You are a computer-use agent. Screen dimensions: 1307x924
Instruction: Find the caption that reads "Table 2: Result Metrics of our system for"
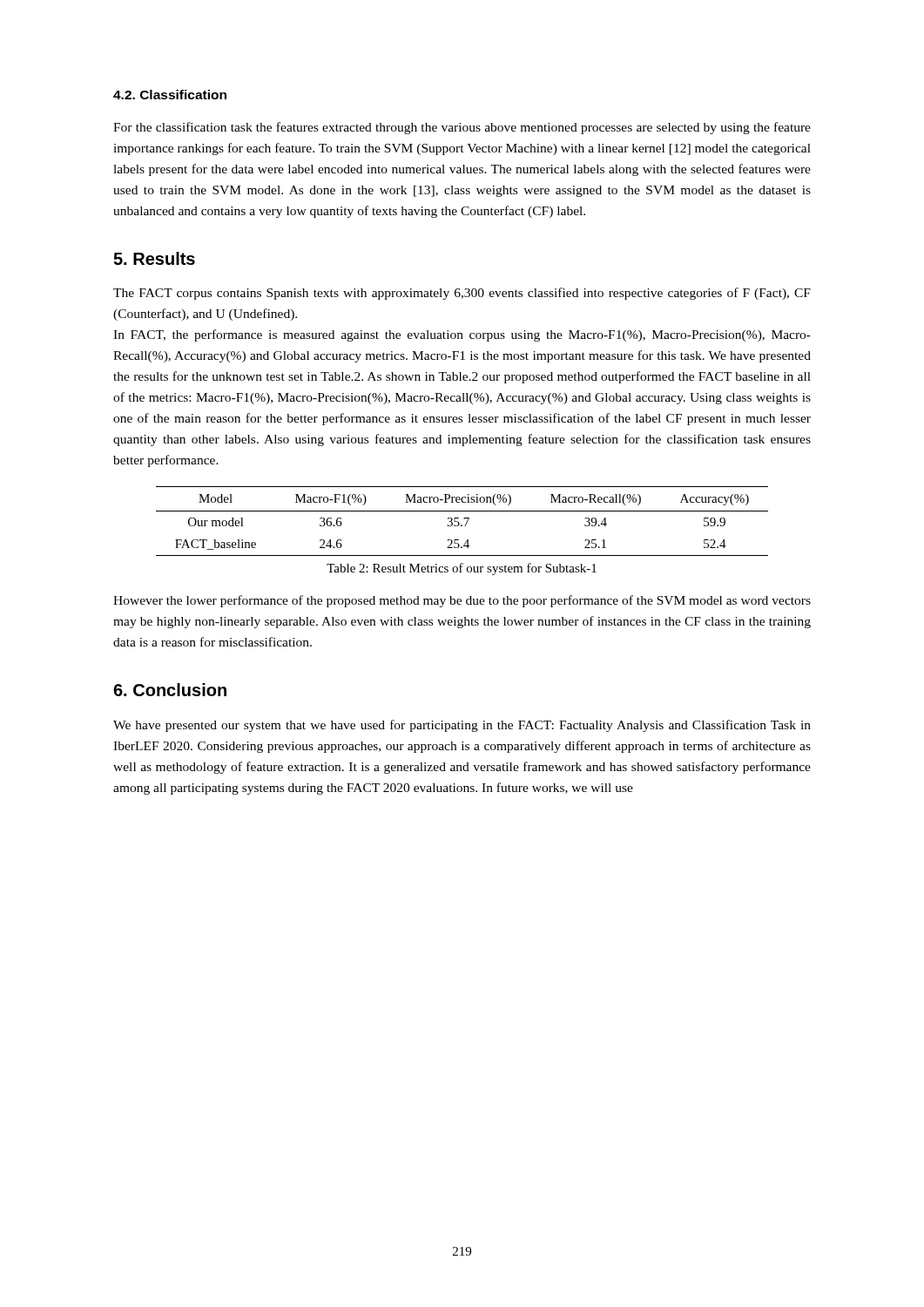pos(462,569)
